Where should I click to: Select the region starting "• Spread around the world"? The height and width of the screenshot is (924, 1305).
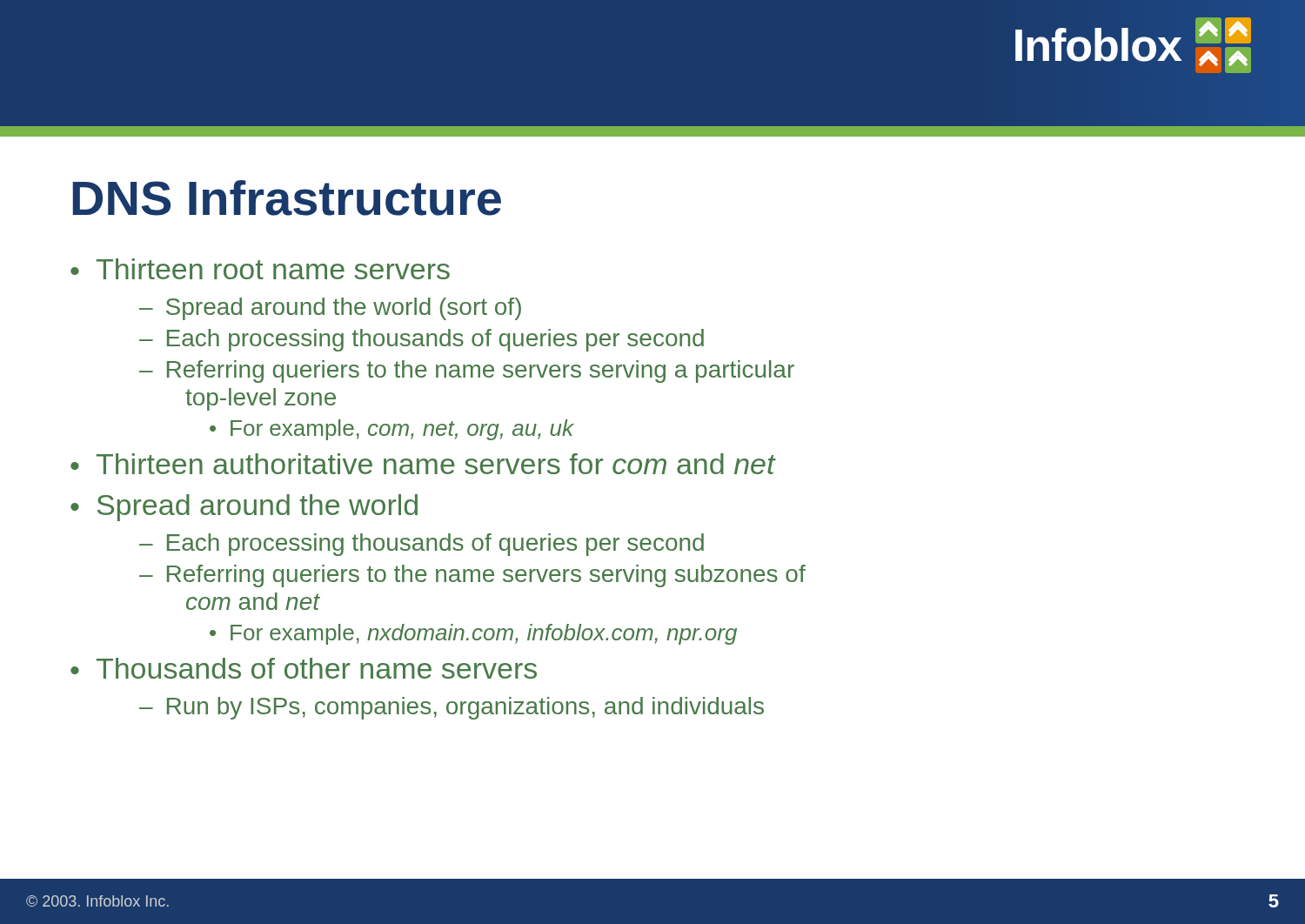245,506
